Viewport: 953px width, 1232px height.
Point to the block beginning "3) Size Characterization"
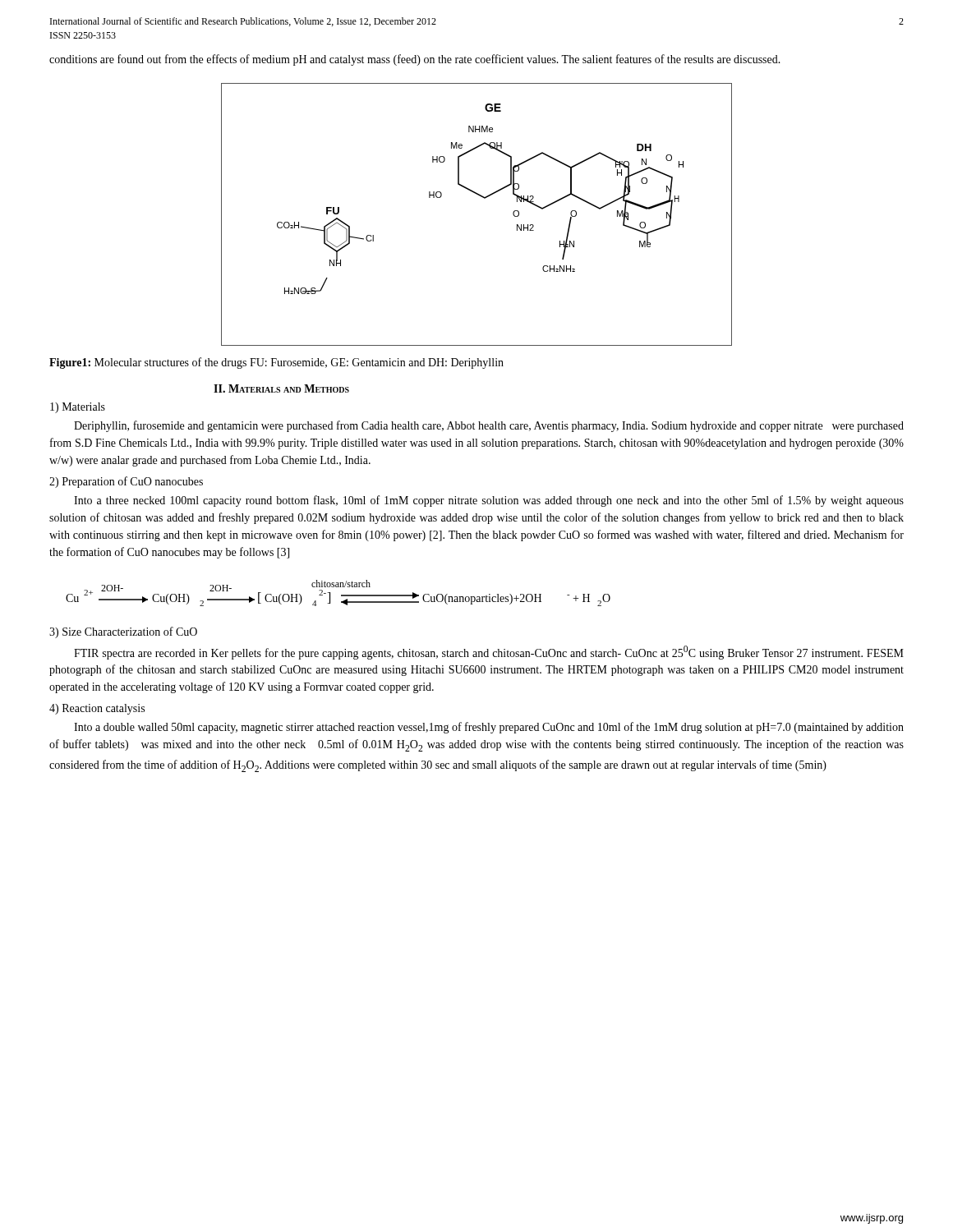[123, 632]
